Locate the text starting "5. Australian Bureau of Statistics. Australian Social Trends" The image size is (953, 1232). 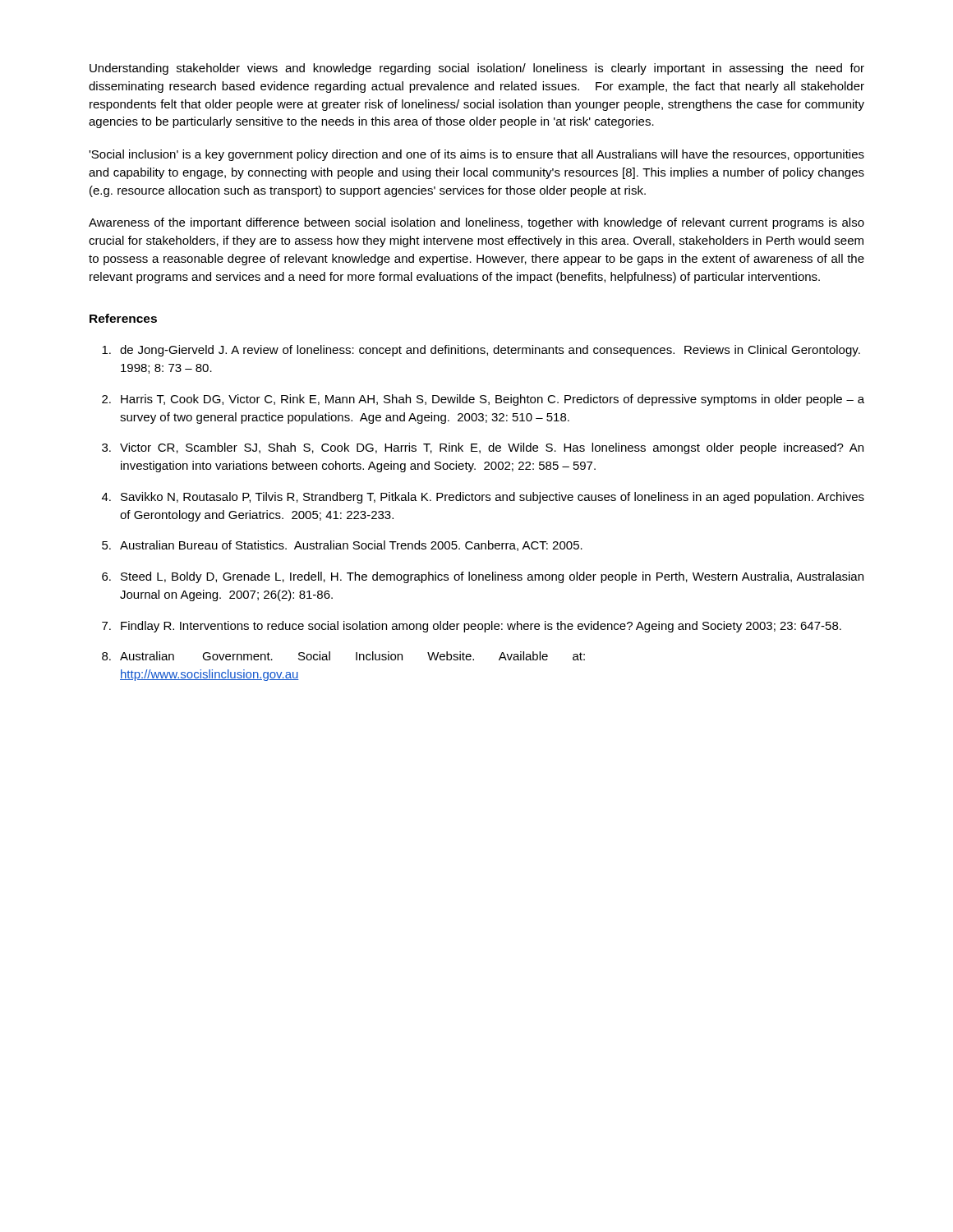click(476, 545)
